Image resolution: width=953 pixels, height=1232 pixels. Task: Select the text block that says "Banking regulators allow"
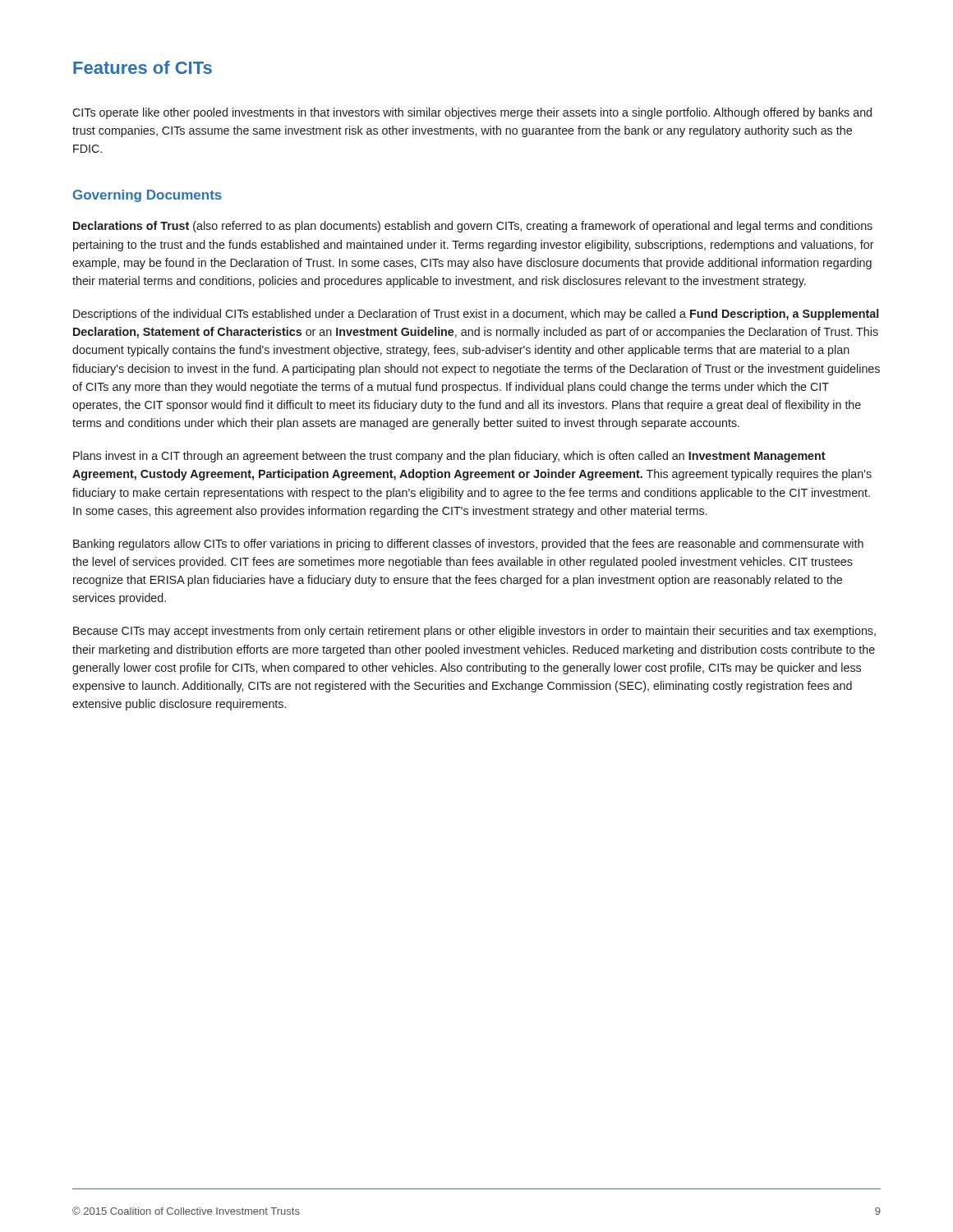point(468,571)
